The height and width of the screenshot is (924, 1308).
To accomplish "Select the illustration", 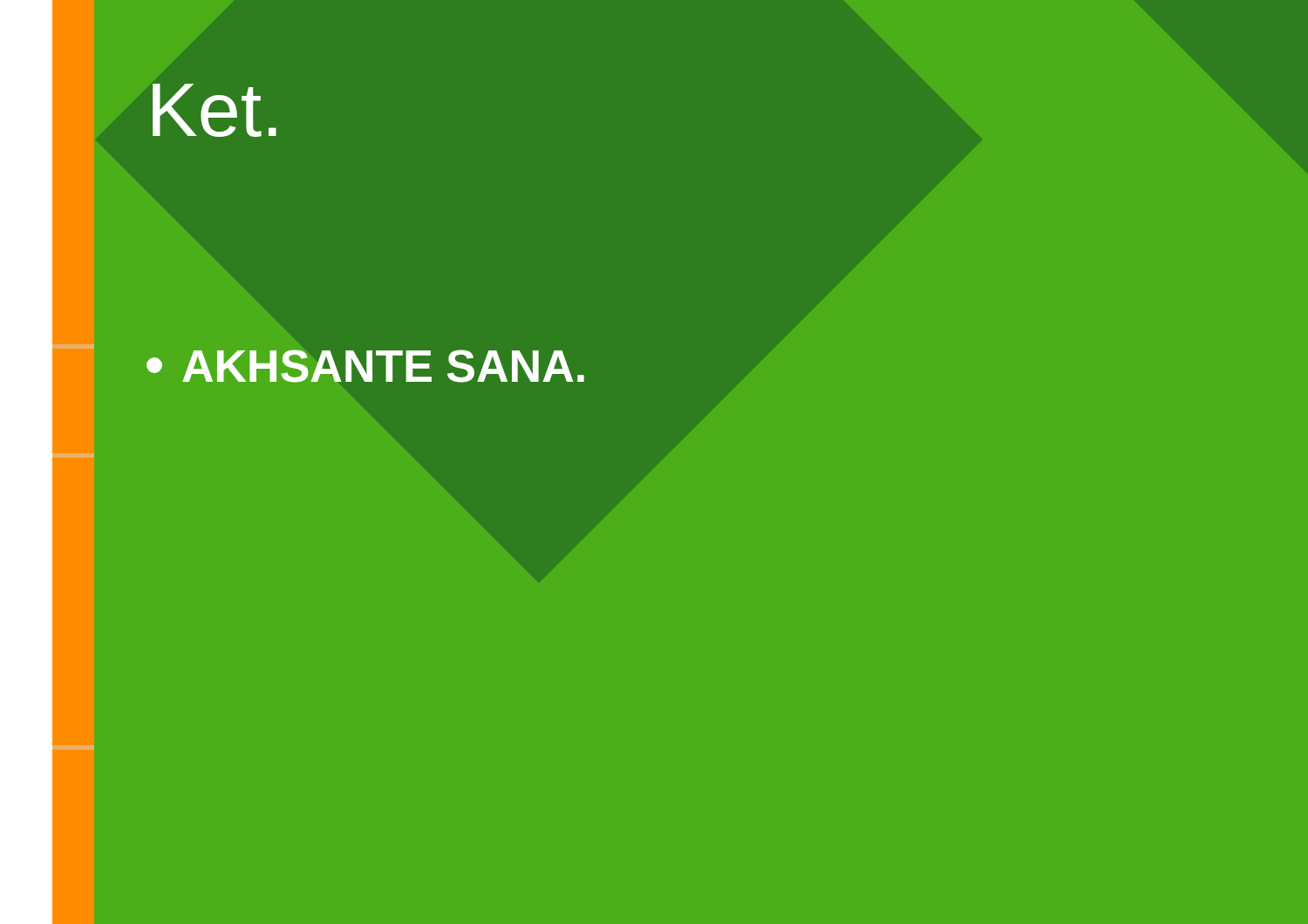I will [654, 462].
